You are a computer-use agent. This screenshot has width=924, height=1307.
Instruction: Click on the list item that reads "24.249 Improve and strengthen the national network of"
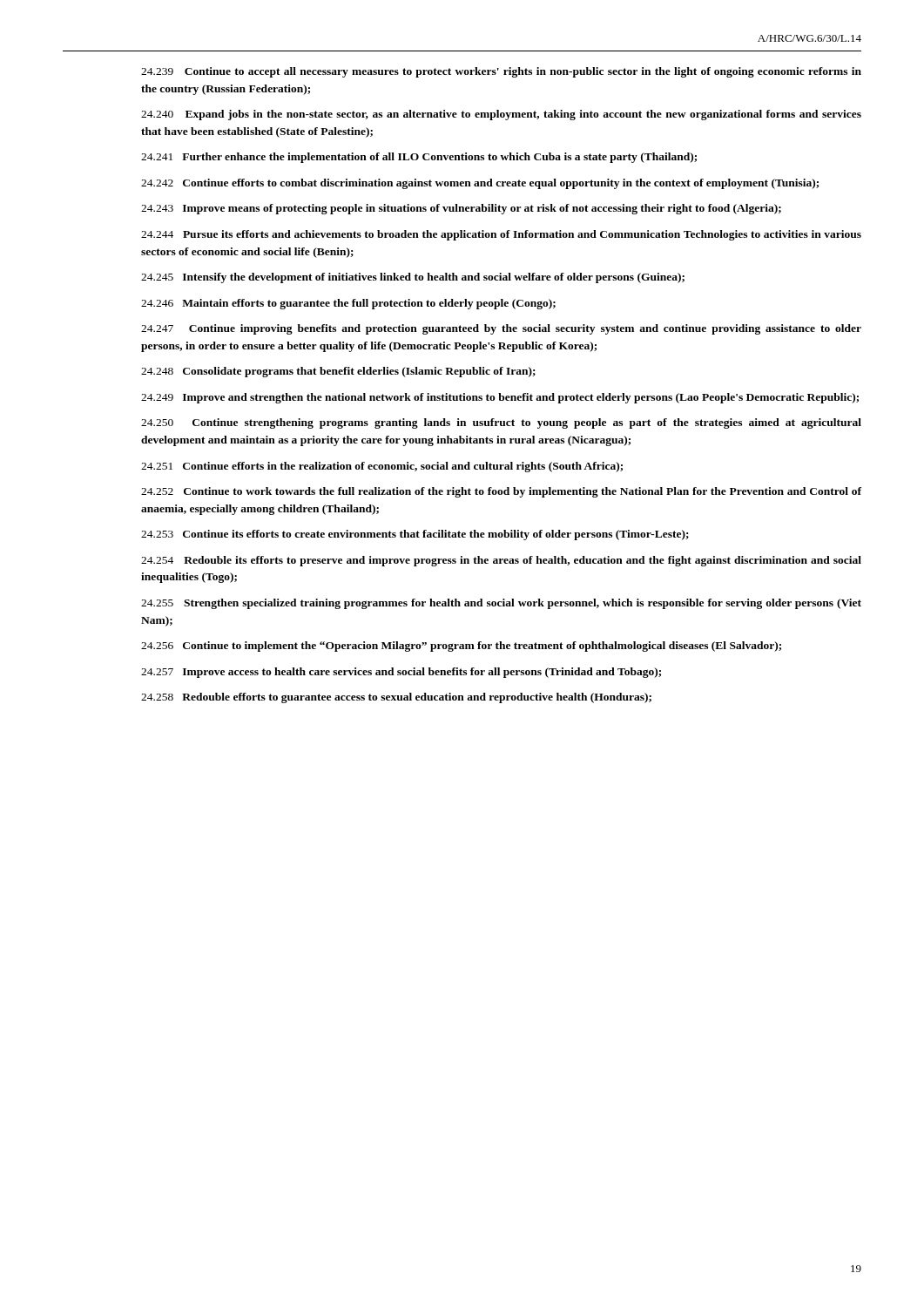(500, 397)
